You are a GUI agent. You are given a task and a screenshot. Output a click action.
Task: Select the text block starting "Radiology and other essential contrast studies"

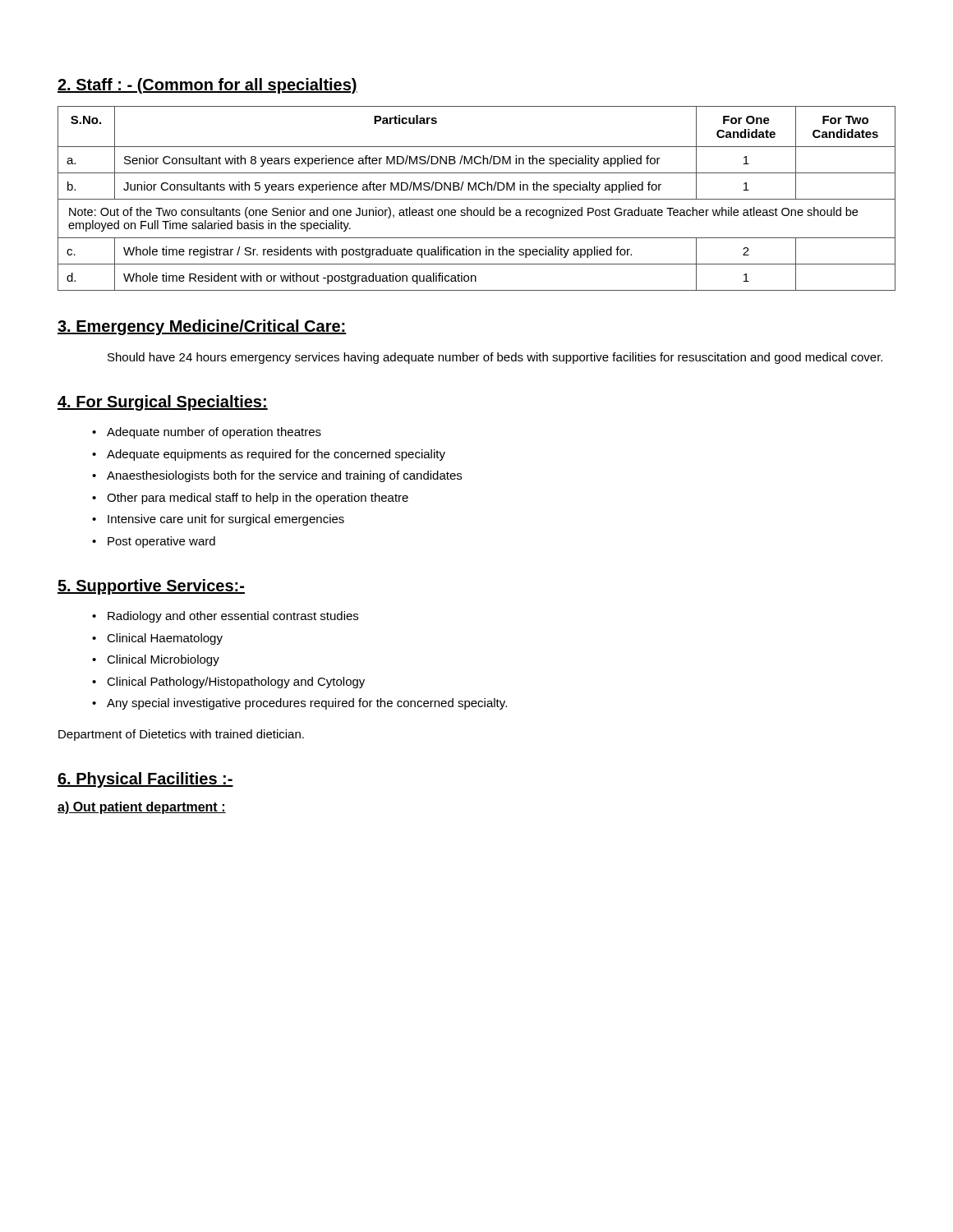coord(233,616)
